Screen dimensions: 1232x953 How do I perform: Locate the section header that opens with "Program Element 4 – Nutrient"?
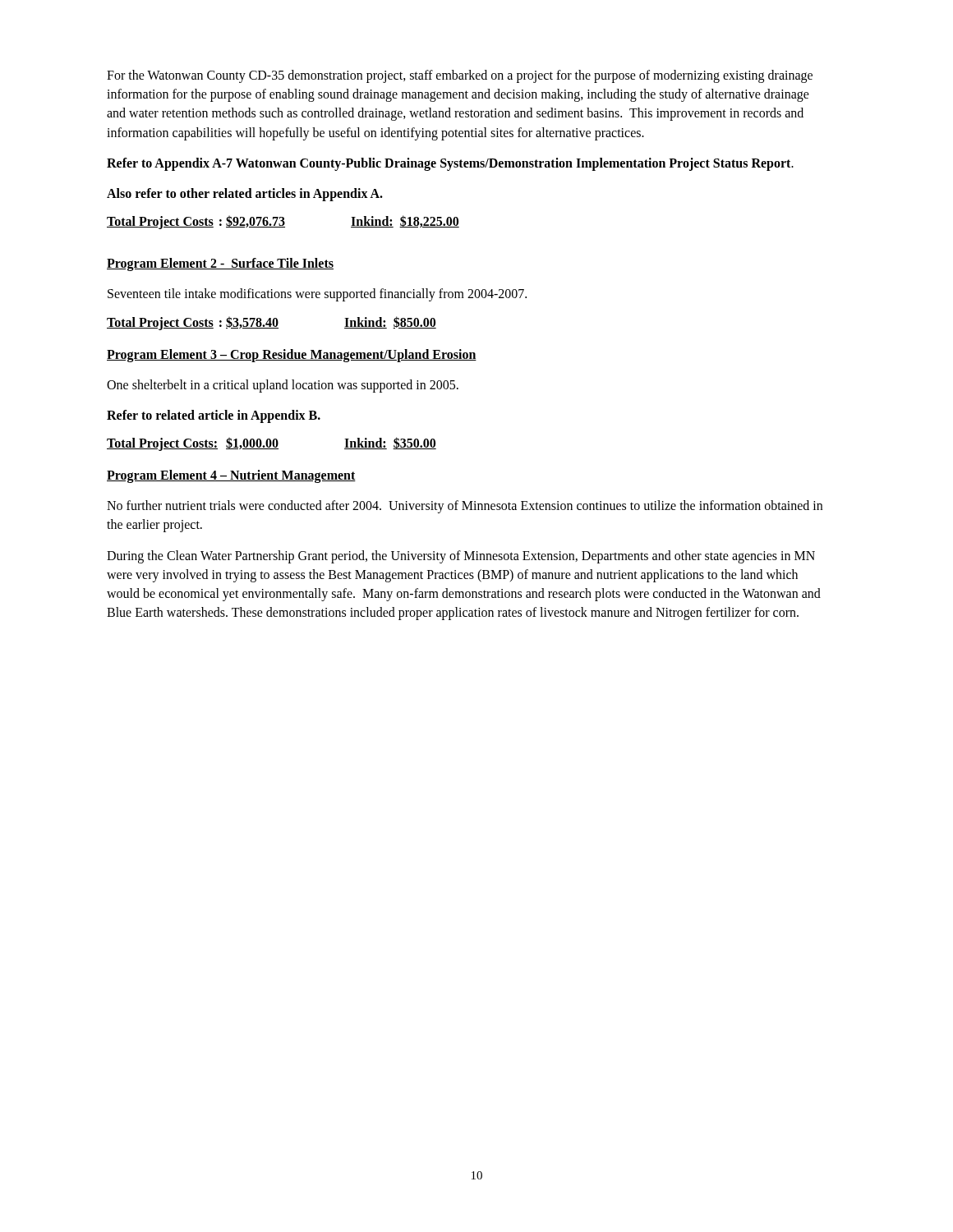tap(231, 476)
